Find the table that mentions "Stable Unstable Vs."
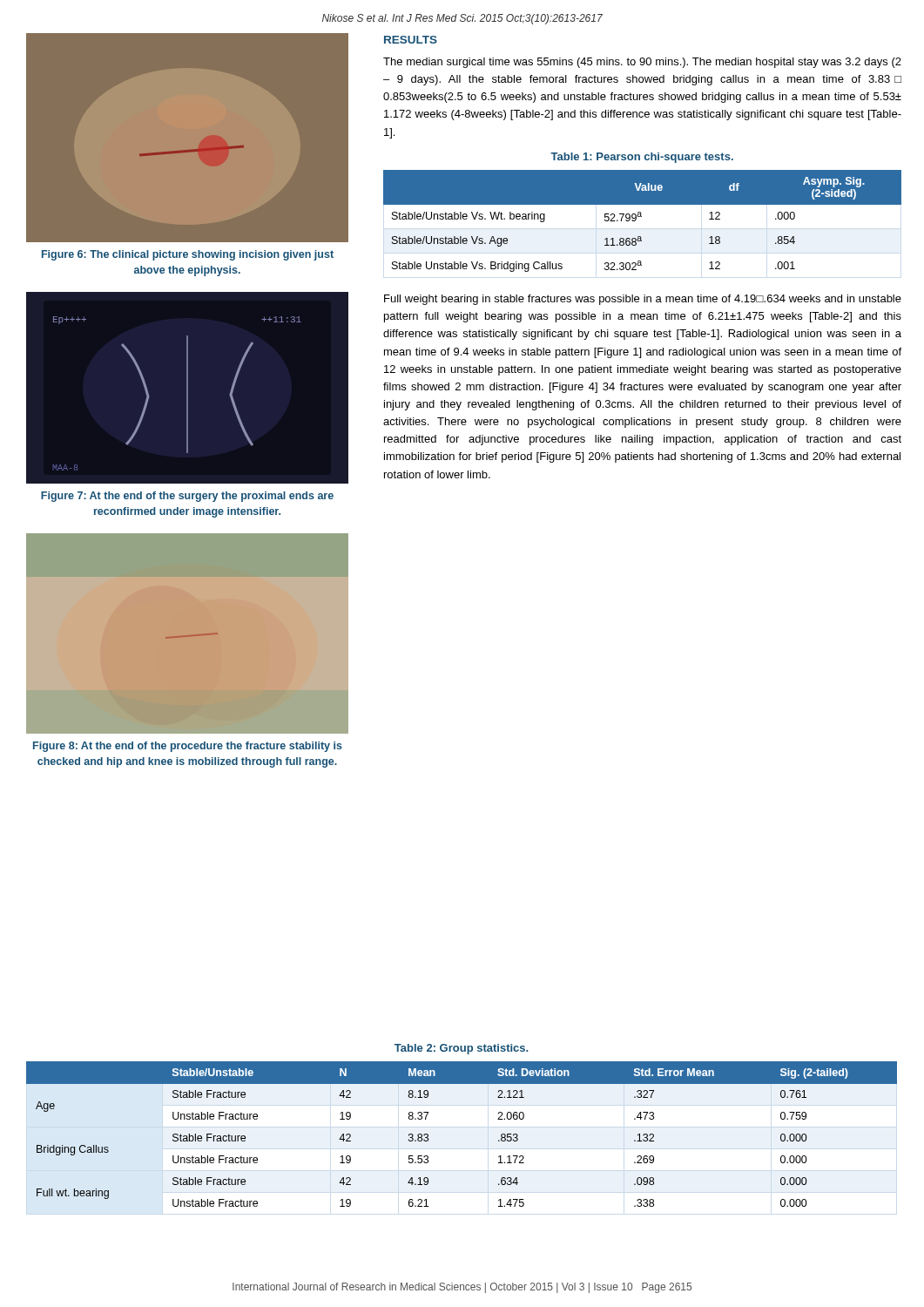Viewport: 924px width, 1307px height. (642, 224)
